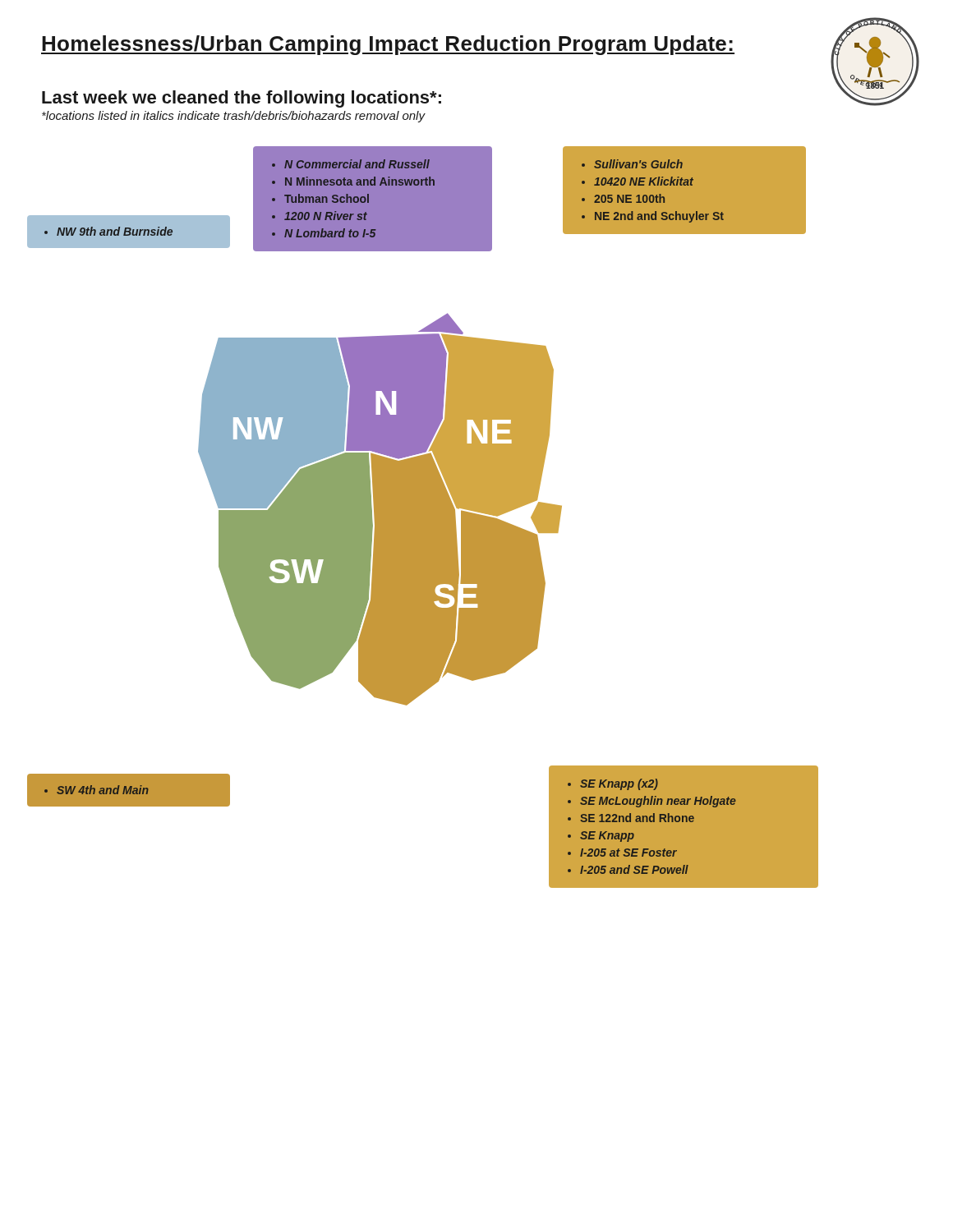Viewport: 953px width, 1232px height.
Task: Select the region starting "Sullivan's Gulch 10420 NE"
Action: tap(684, 190)
